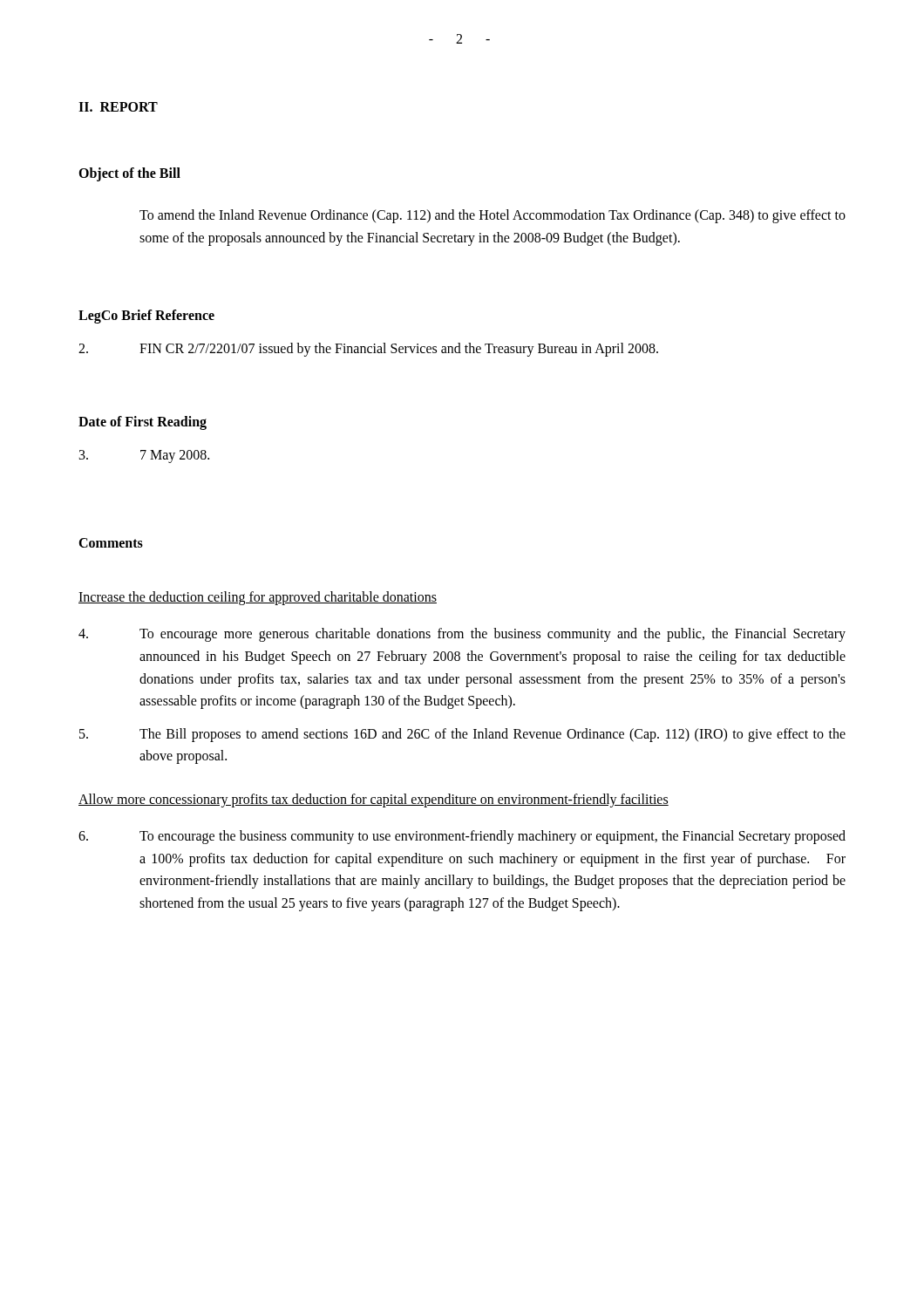
Task: Where is the passage that starts "Allow more concessionary profits tax"?
Action: 373,799
